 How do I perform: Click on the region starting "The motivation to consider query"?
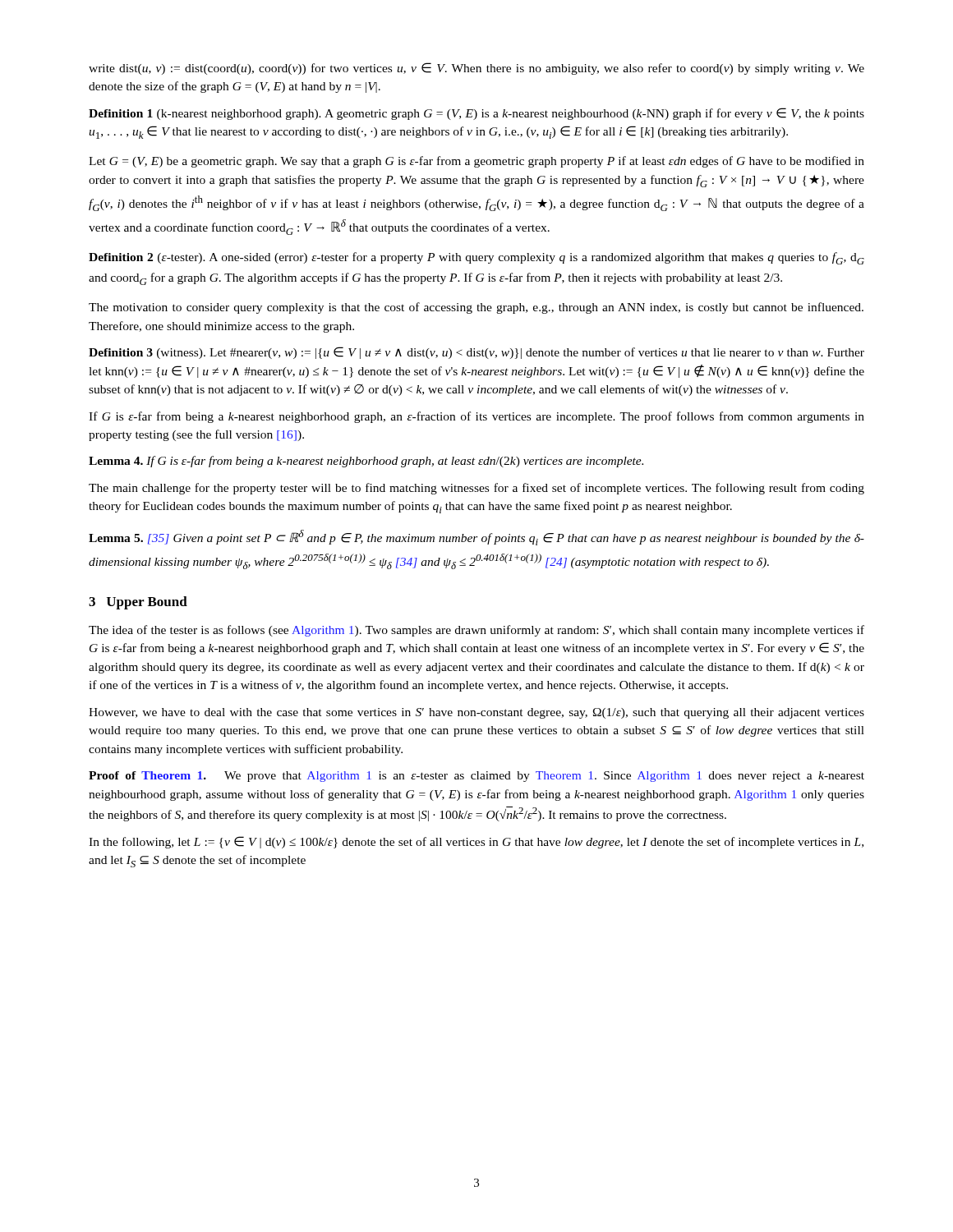[x=476, y=316]
